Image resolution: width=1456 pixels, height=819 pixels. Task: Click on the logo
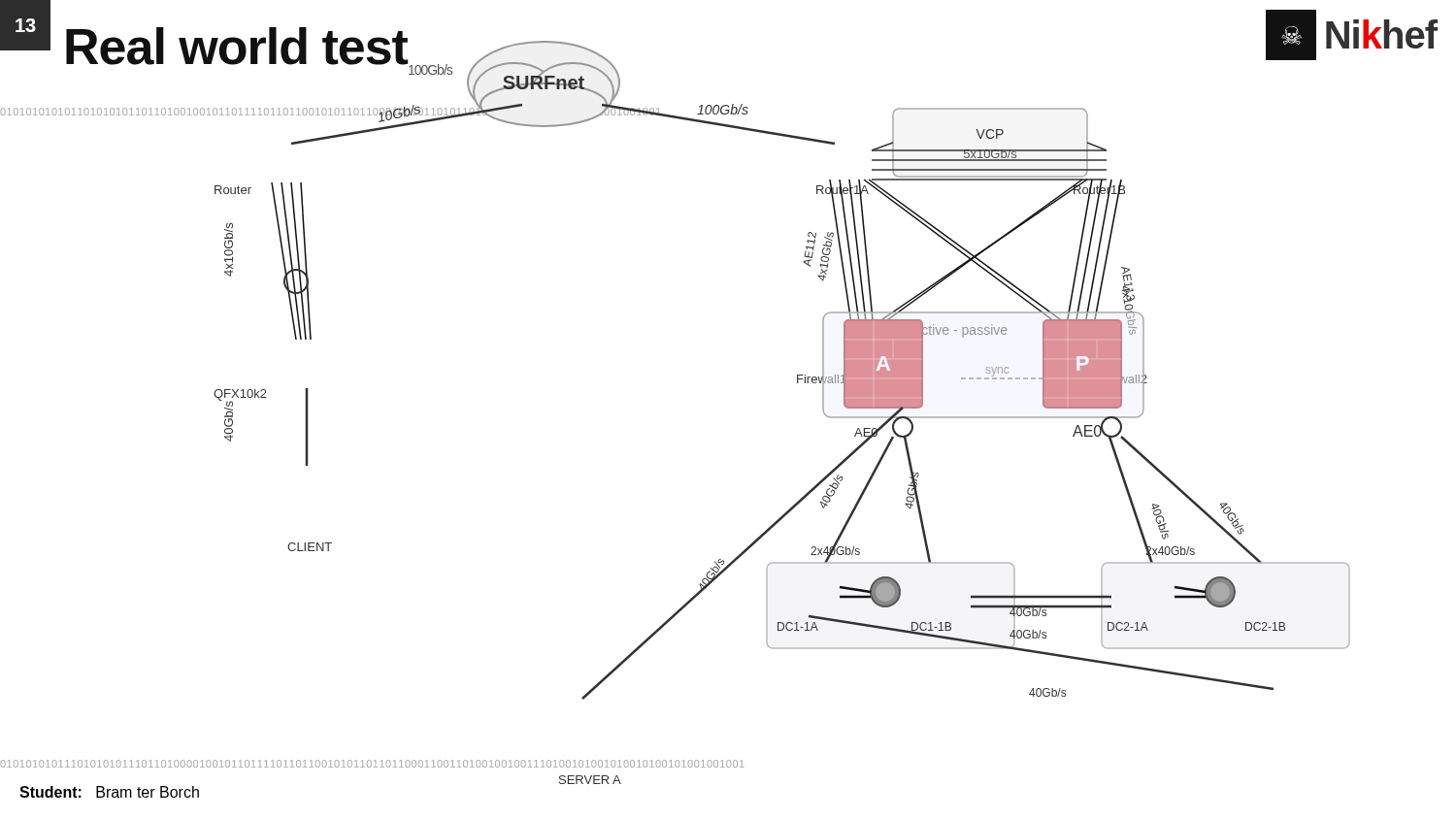[x=1351, y=35]
